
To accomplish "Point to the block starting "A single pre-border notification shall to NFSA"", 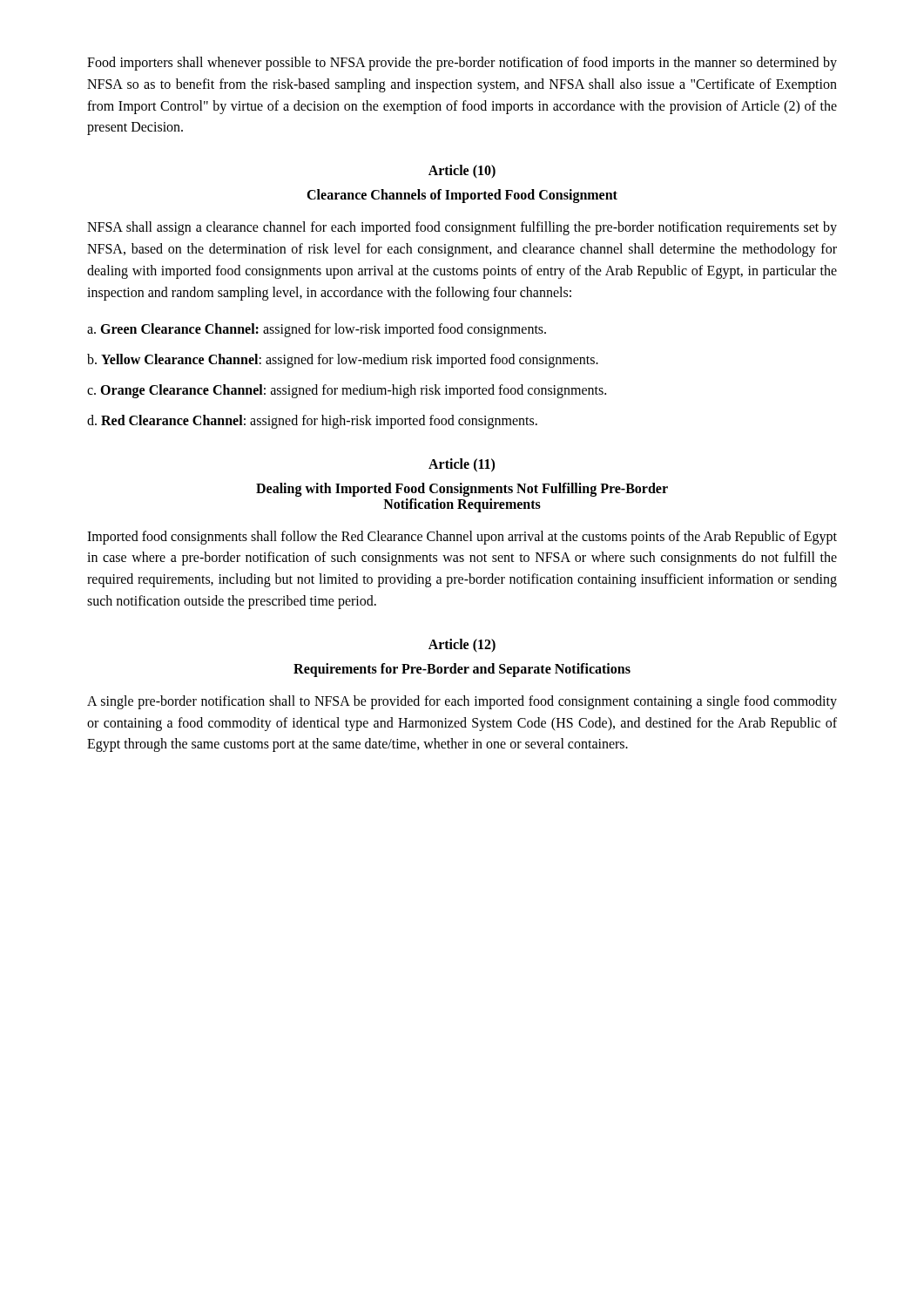I will [x=462, y=722].
